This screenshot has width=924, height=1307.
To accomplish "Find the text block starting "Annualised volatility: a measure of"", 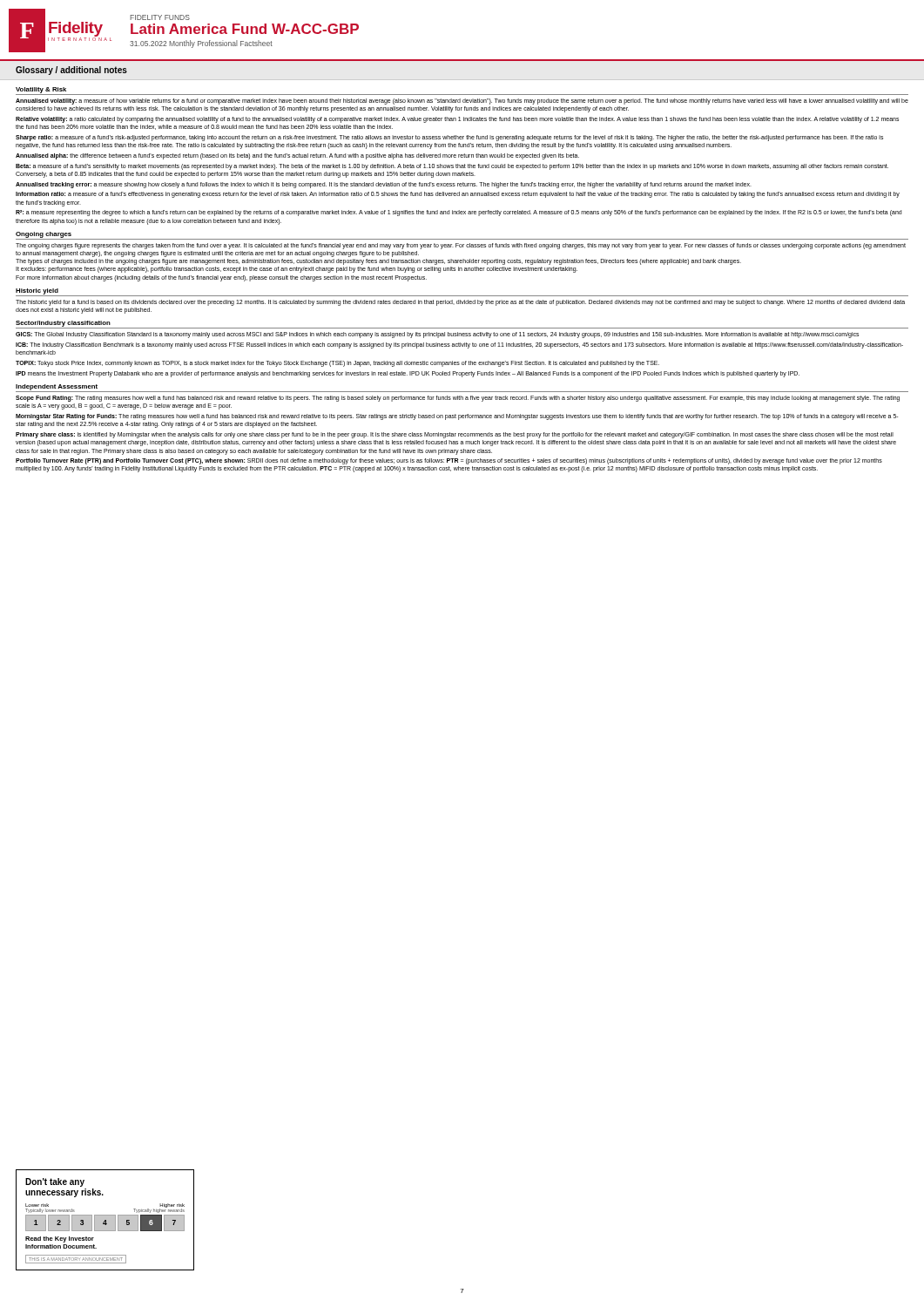I will (x=462, y=105).
